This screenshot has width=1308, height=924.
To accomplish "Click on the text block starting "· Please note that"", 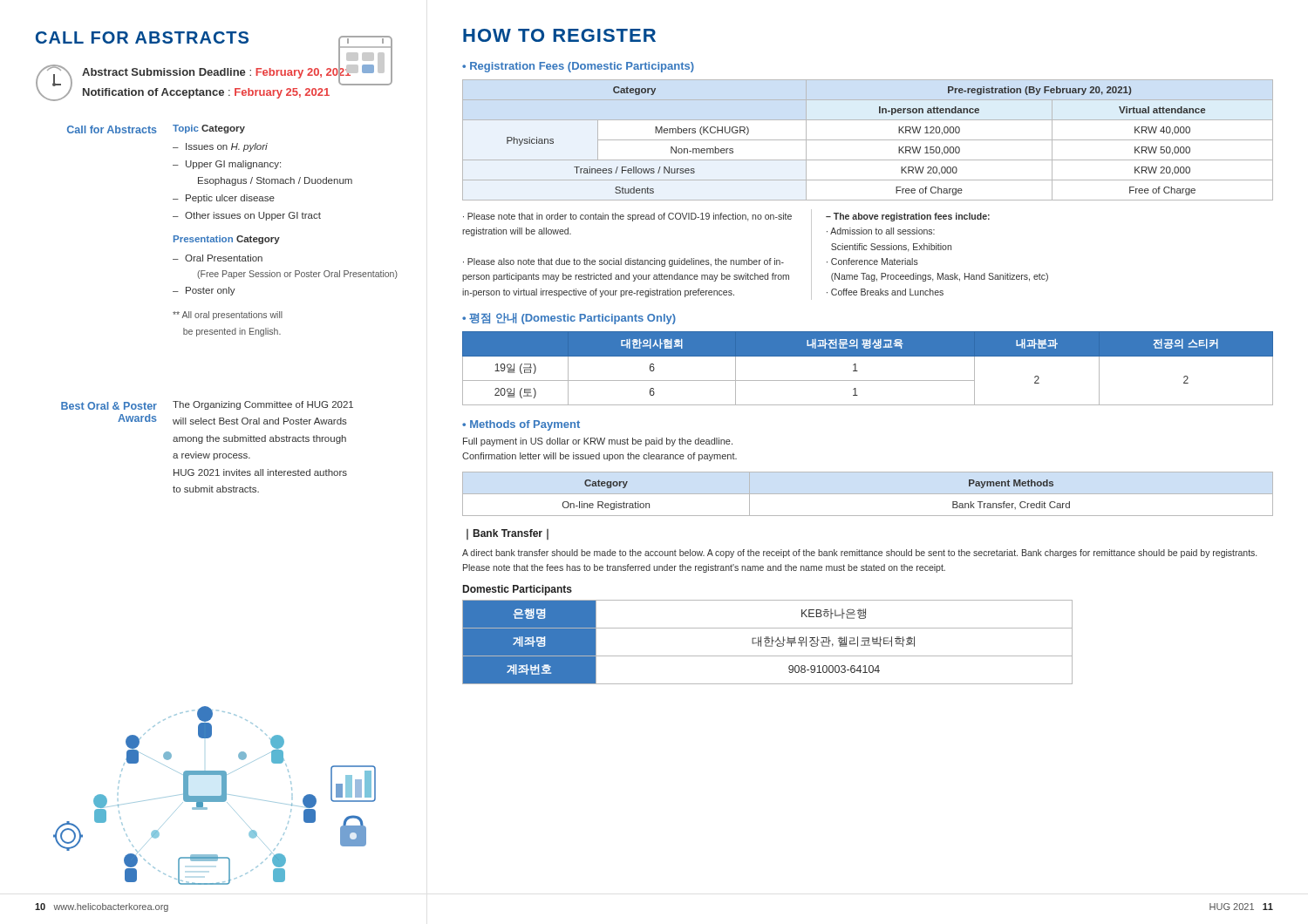I will pyautogui.click(x=627, y=254).
